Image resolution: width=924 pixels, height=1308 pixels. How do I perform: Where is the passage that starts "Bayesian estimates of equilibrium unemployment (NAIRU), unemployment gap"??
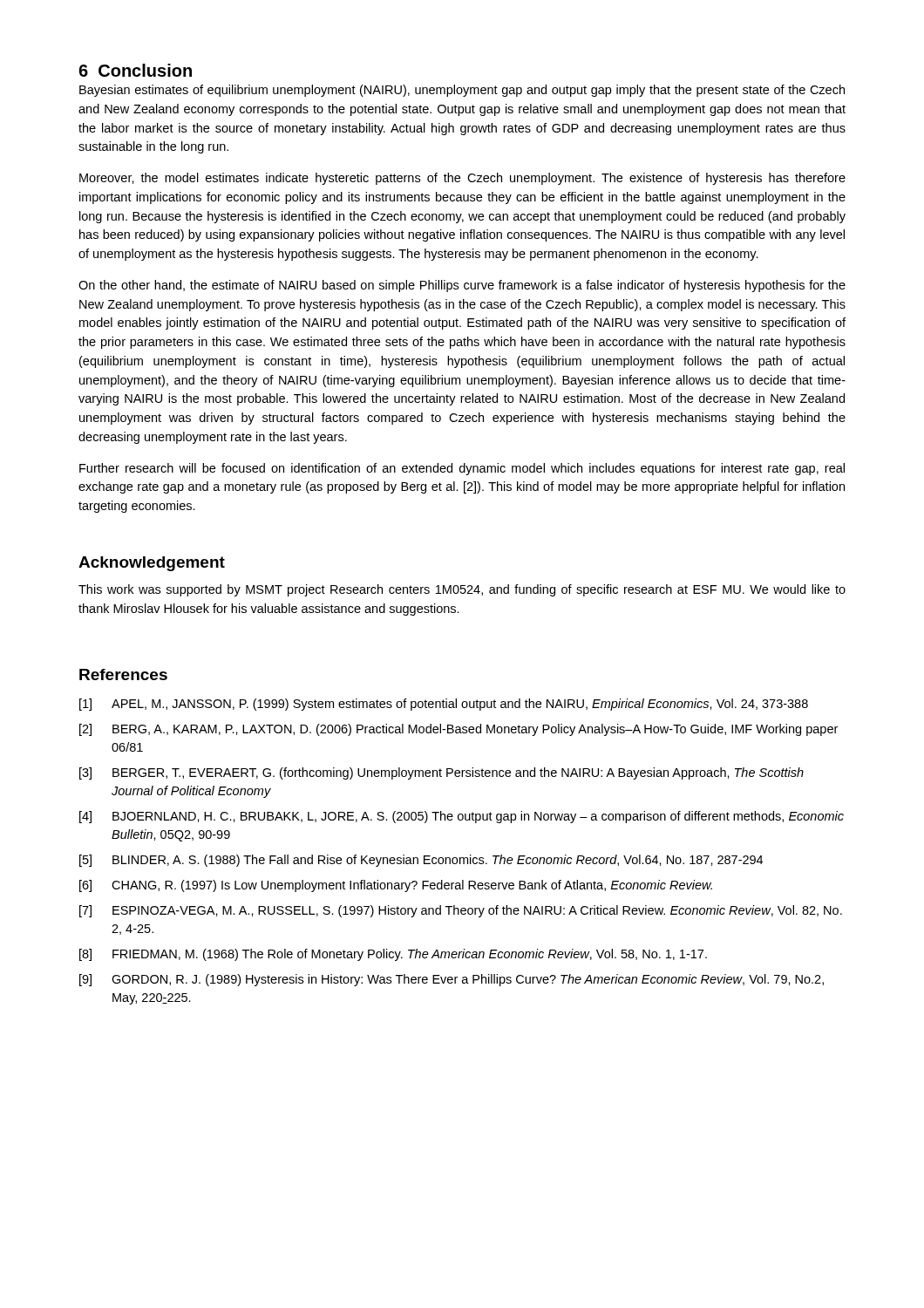click(462, 118)
